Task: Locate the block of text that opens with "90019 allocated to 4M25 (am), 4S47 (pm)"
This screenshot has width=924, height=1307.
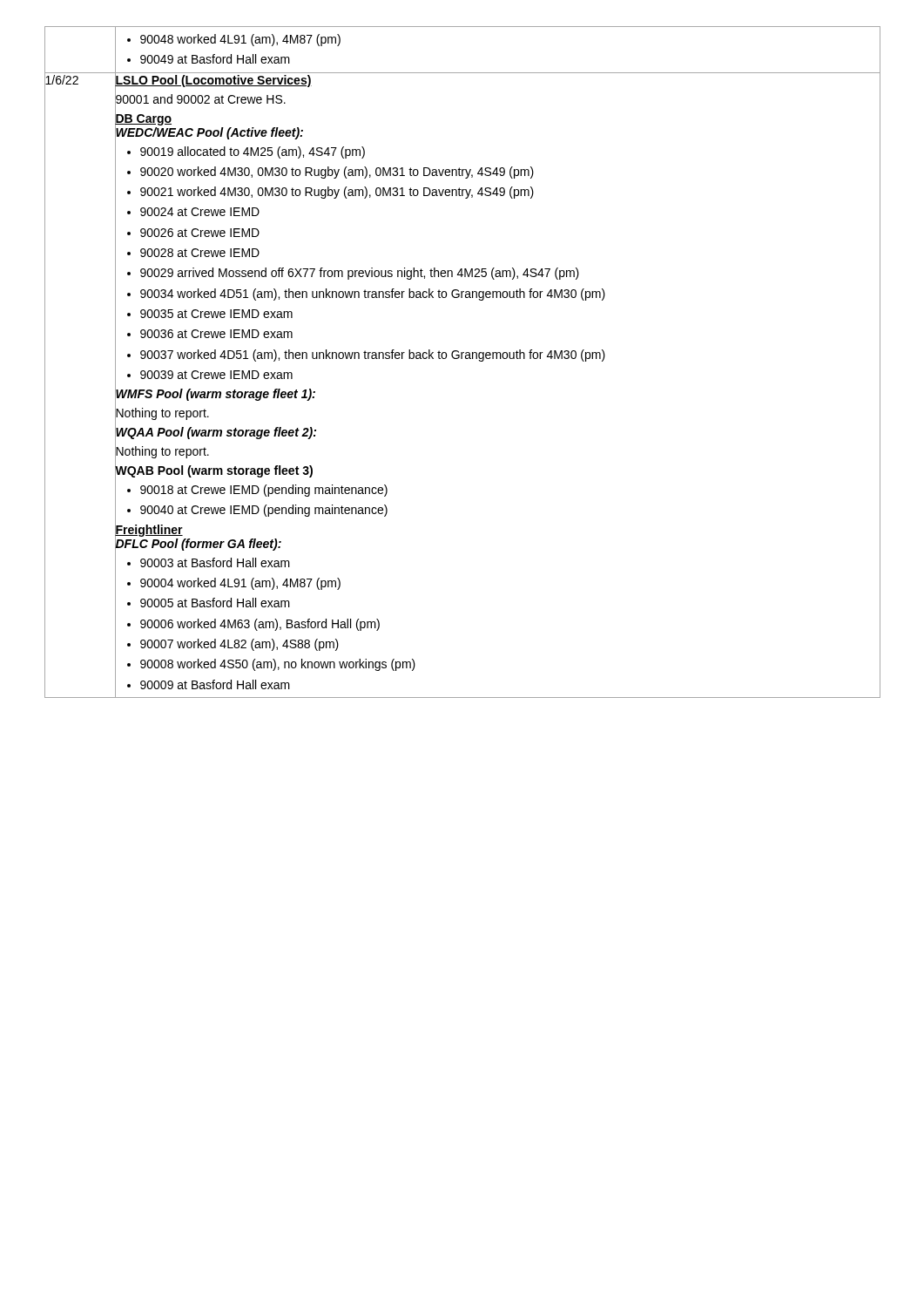Action: (x=497, y=263)
